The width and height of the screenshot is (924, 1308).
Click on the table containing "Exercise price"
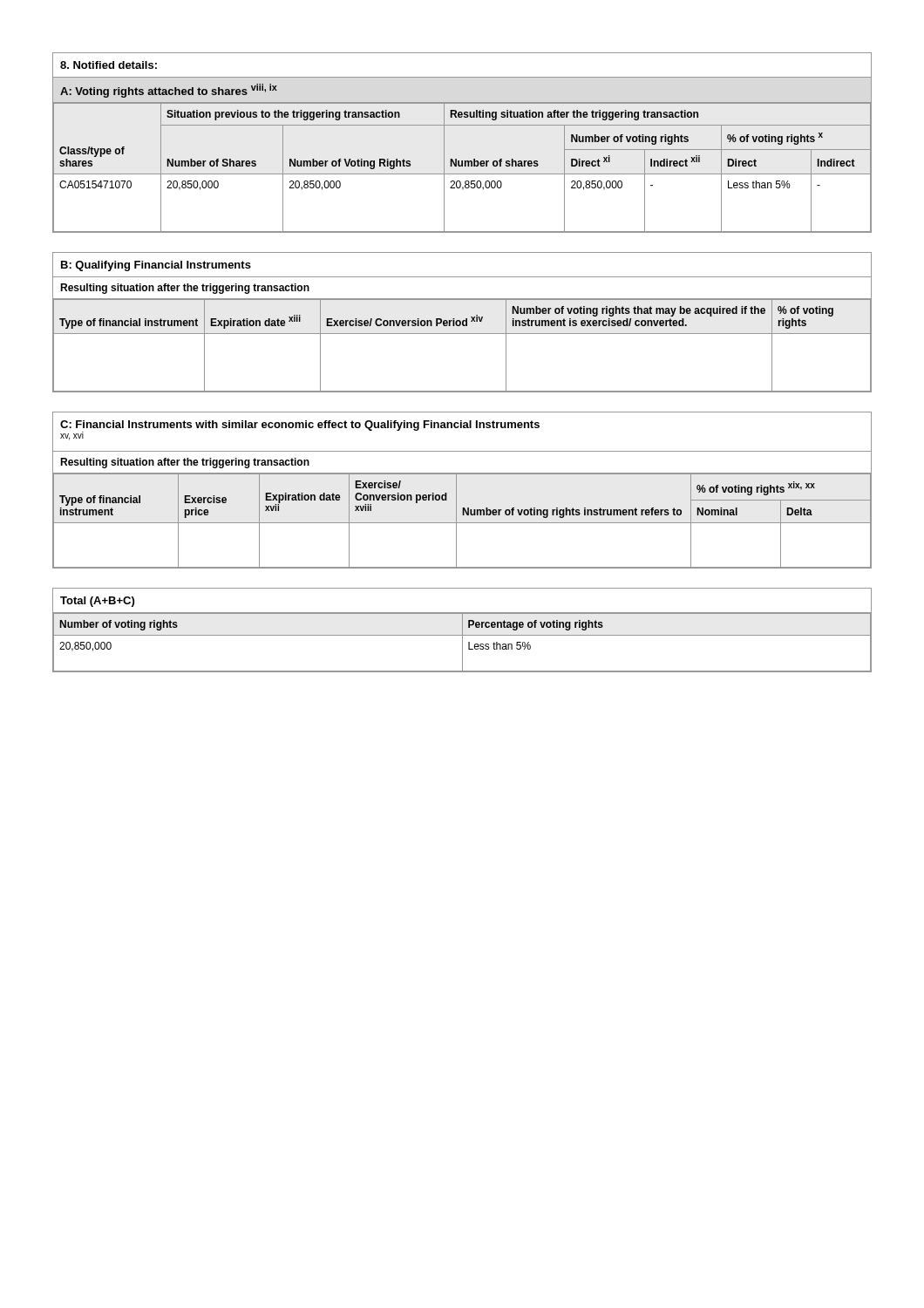(x=462, y=490)
